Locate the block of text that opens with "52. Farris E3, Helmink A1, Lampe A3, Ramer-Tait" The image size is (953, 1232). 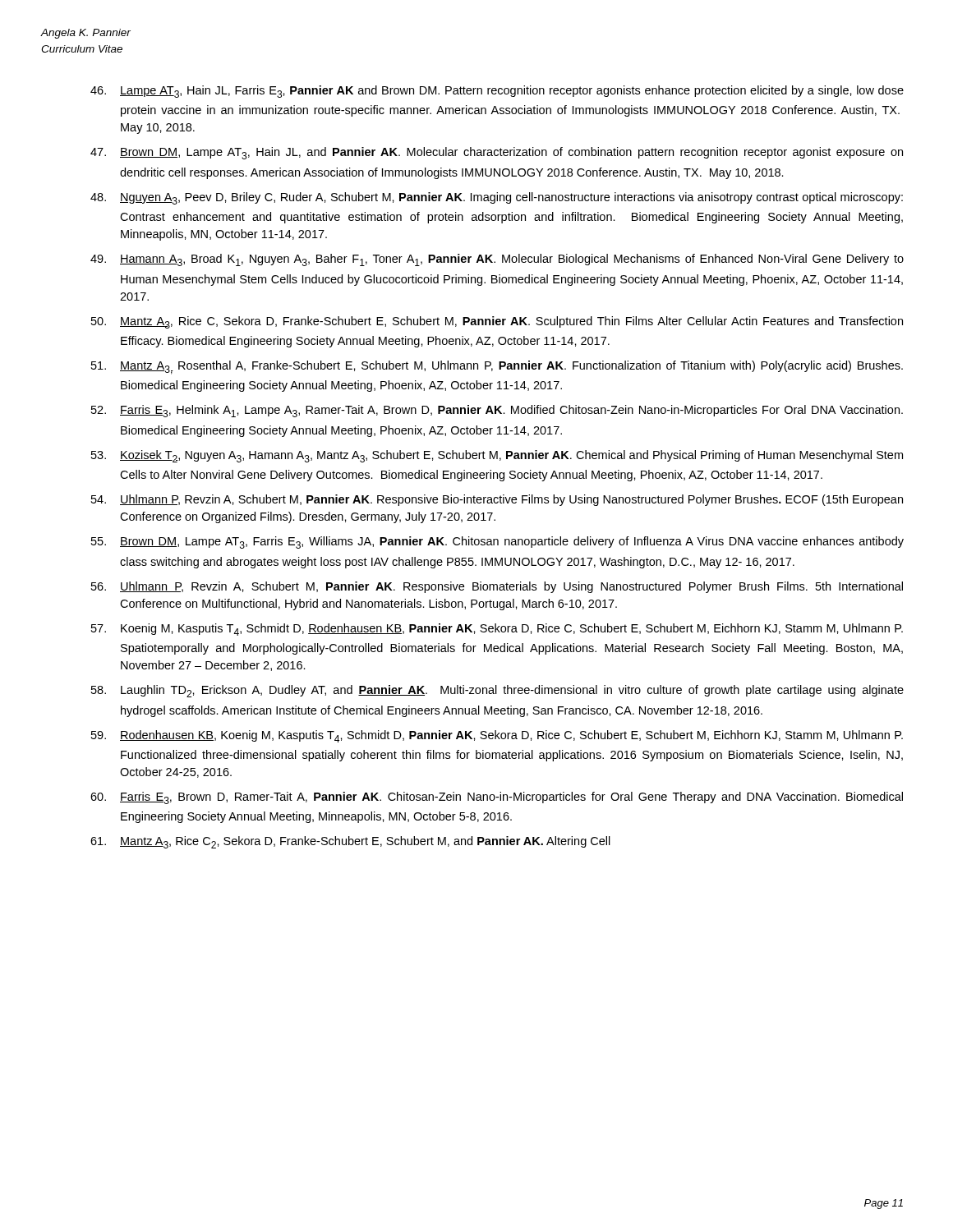point(497,421)
